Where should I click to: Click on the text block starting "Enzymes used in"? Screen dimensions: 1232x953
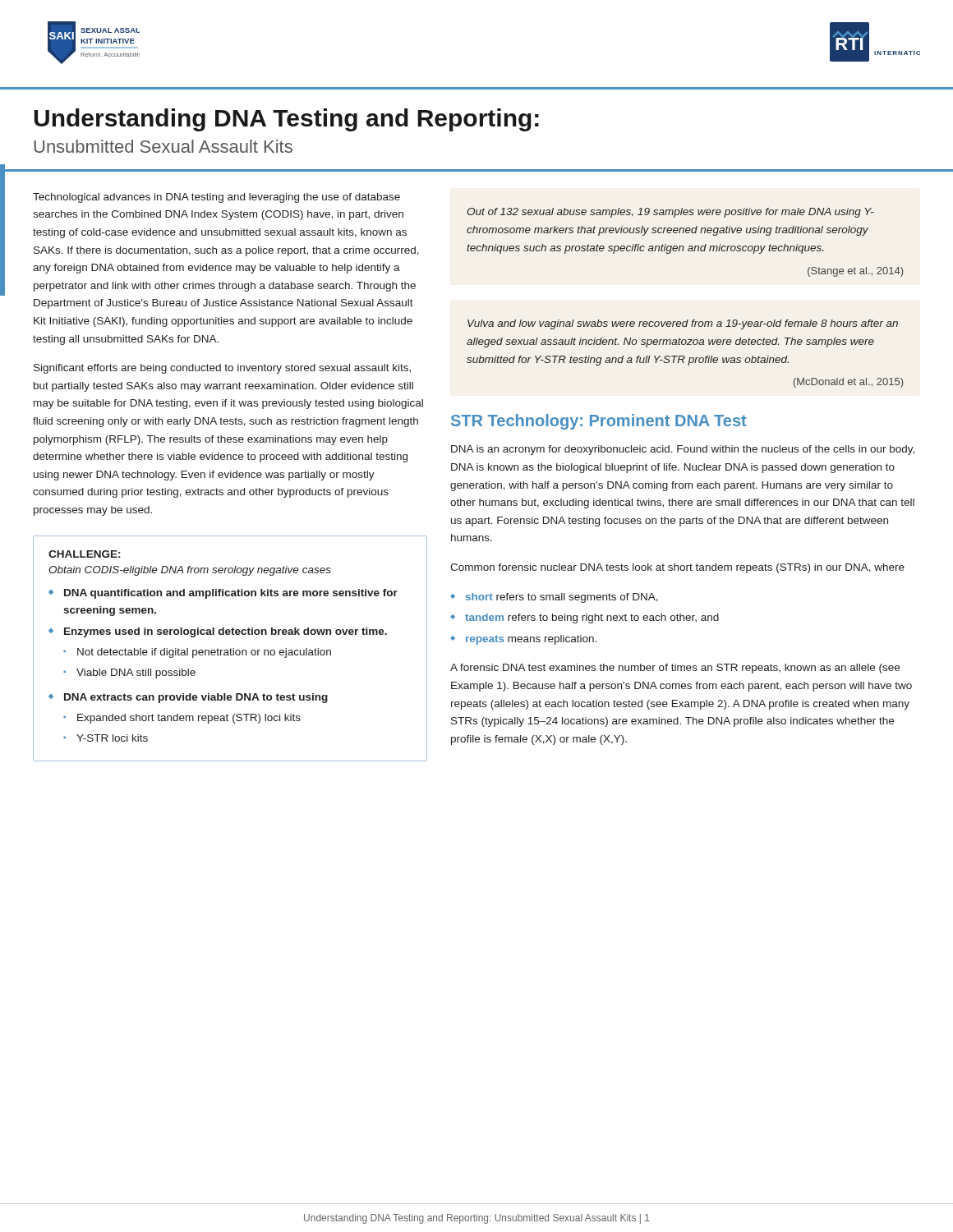(x=225, y=631)
